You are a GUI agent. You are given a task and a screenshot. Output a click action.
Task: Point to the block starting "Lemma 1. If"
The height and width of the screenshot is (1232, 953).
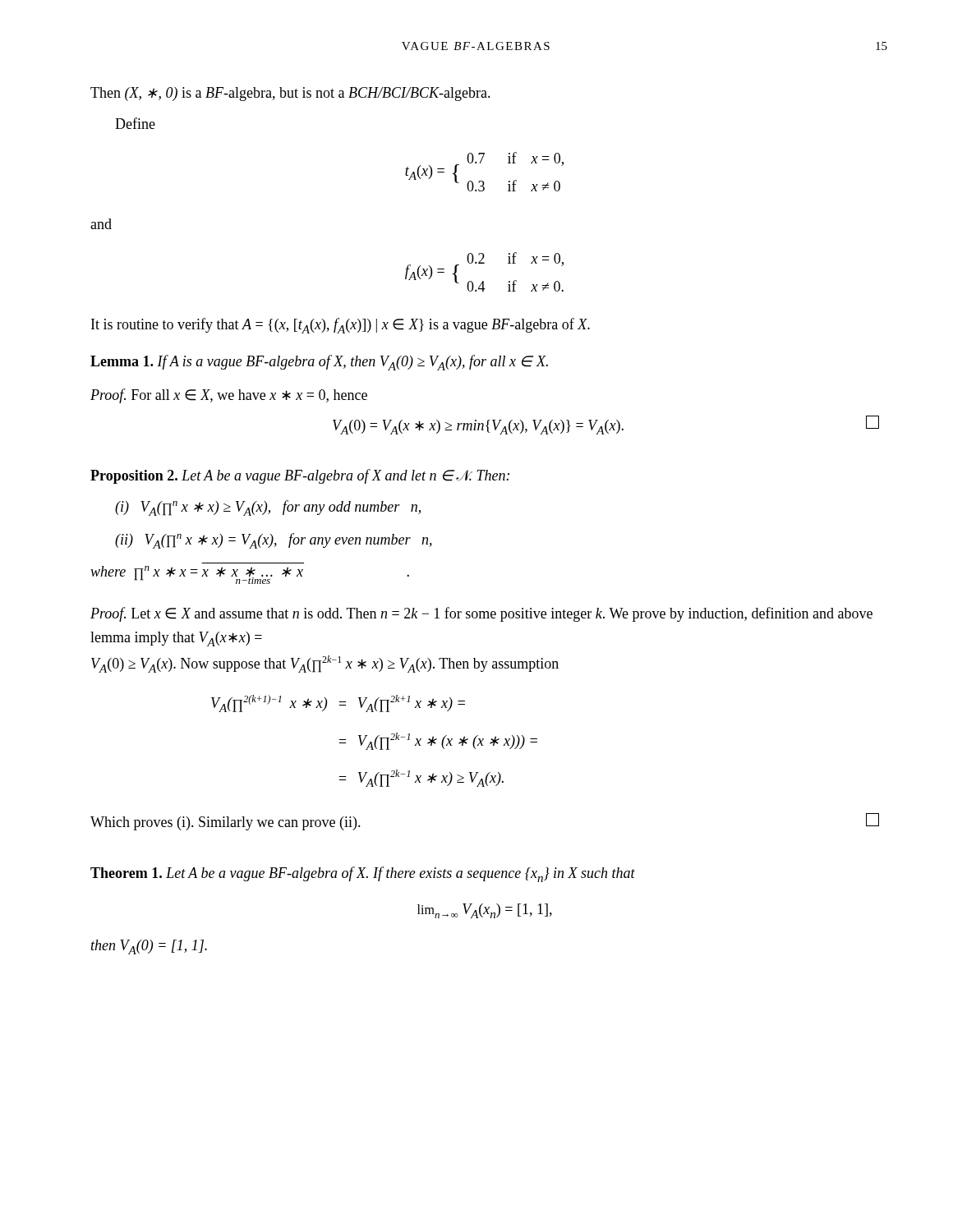coord(320,363)
